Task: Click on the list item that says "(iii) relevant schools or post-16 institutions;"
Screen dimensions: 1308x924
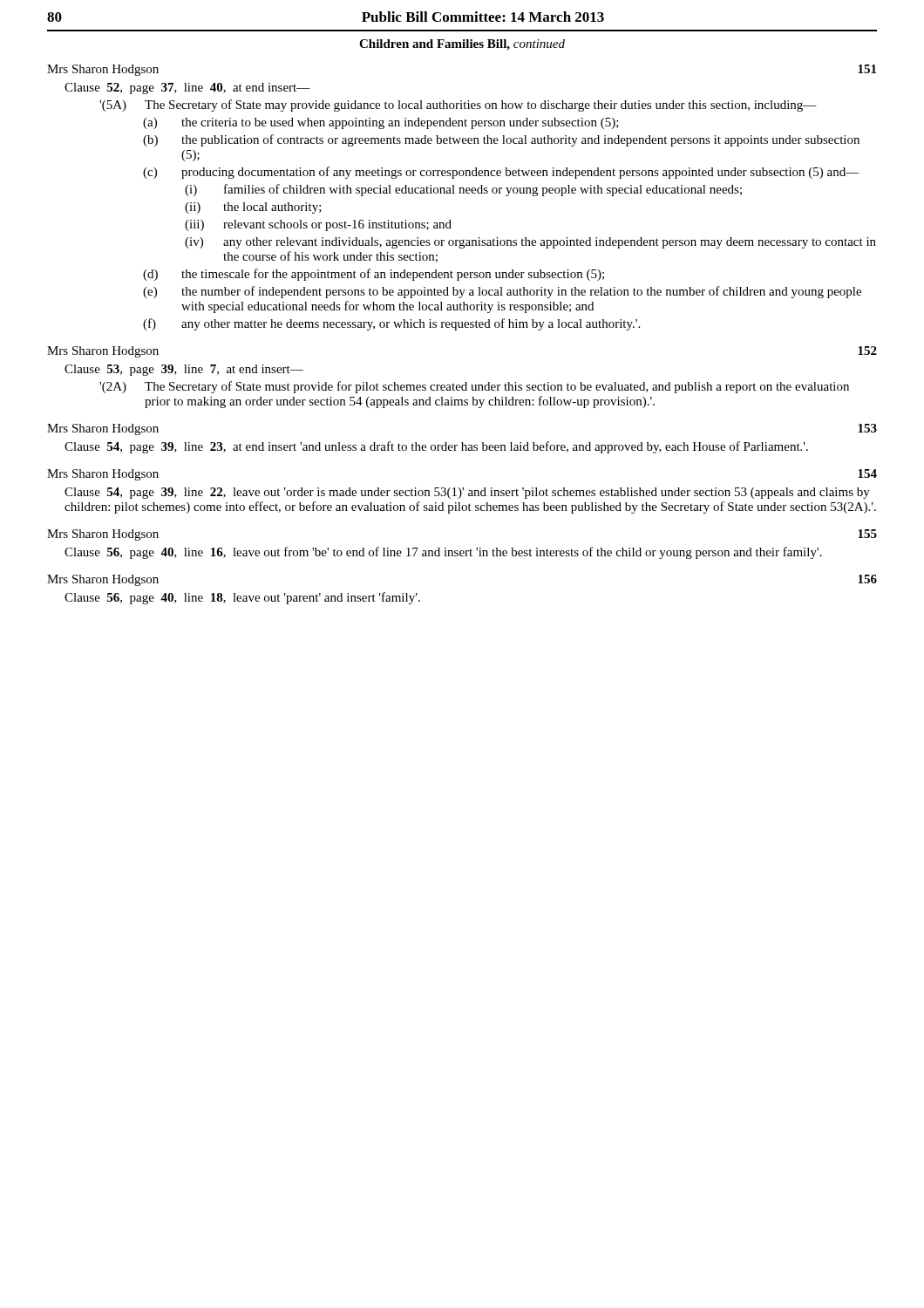Action: (318, 225)
